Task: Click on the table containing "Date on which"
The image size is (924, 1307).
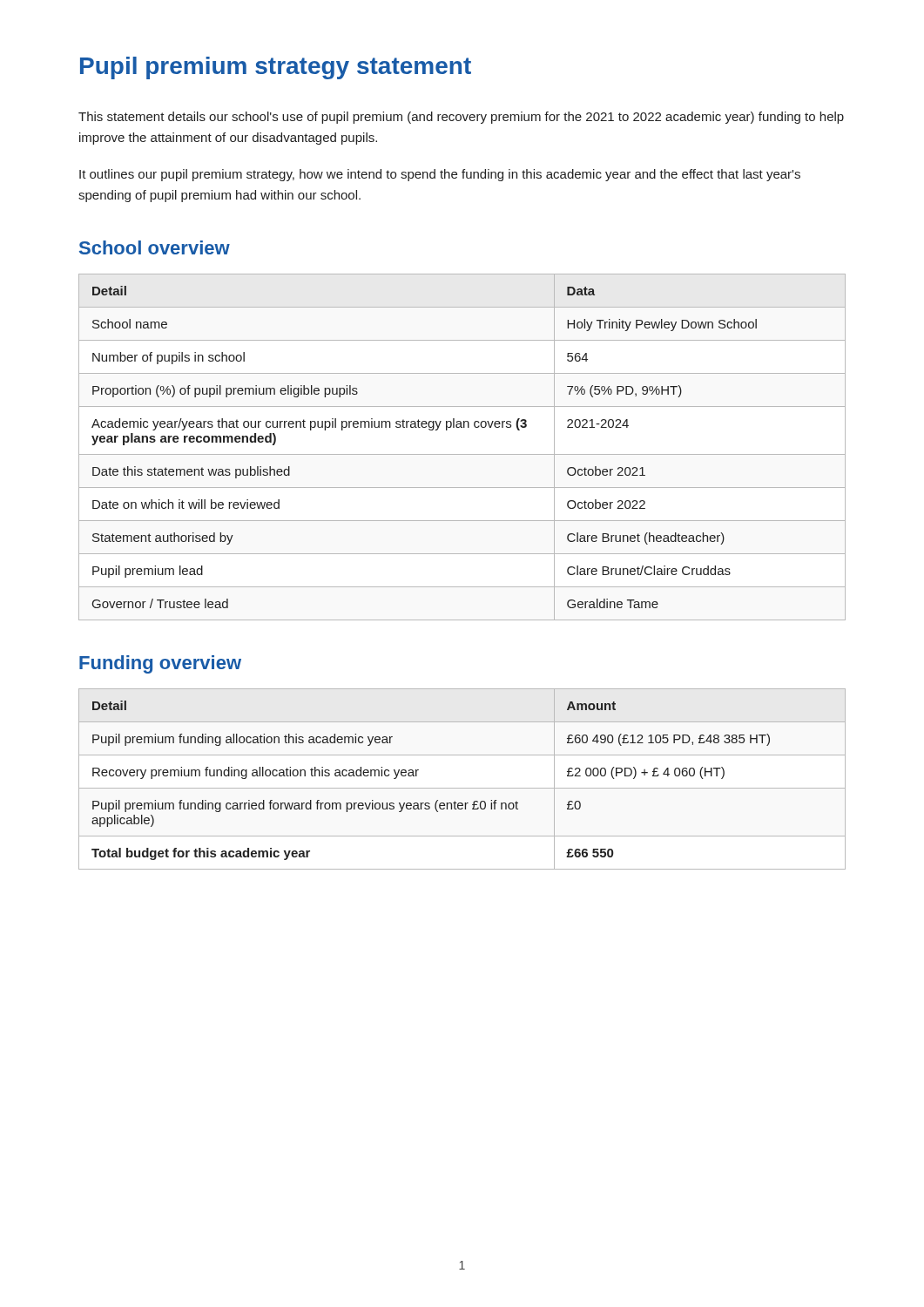Action: point(462,447)
